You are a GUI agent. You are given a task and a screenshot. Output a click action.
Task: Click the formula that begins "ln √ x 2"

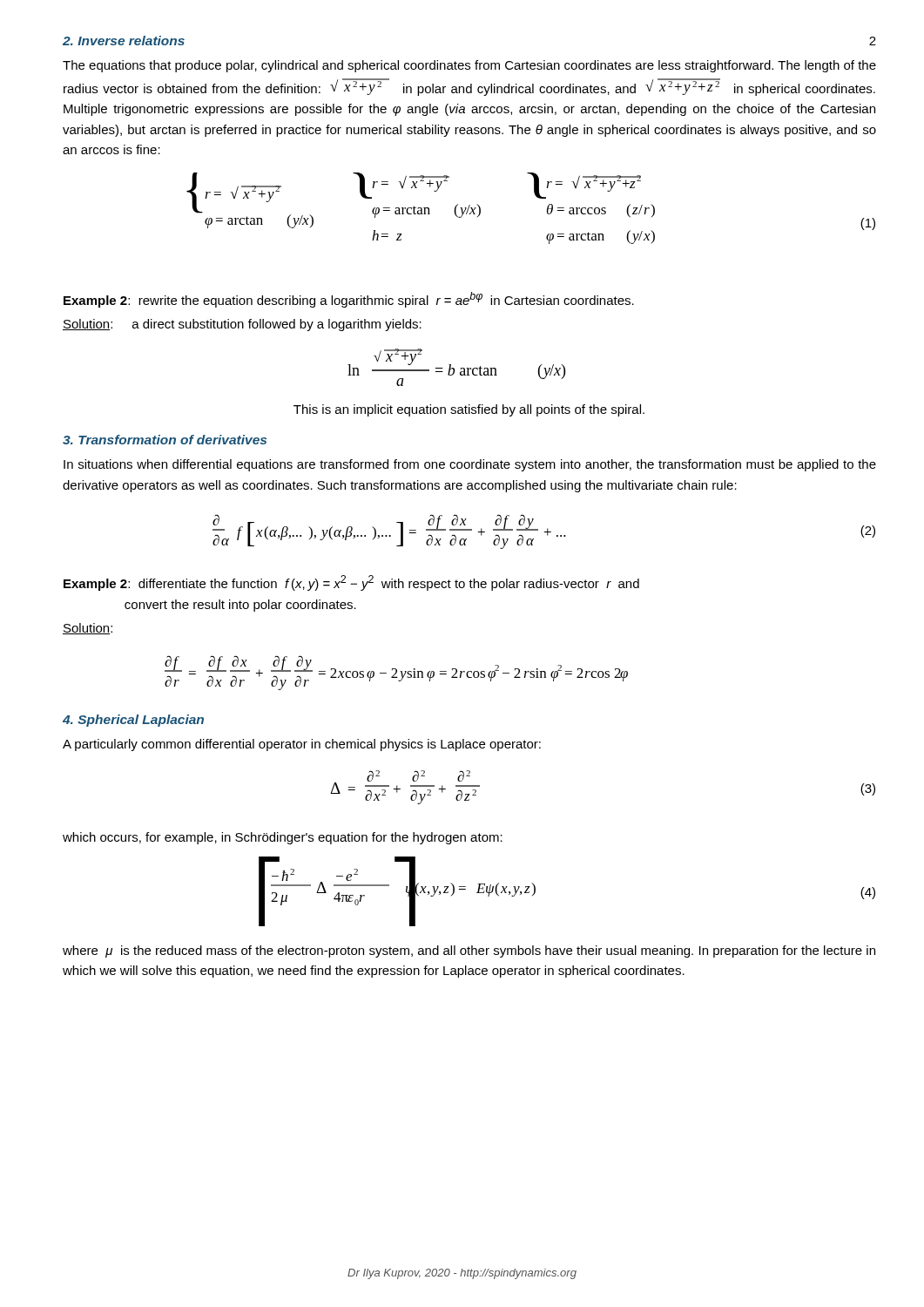coord(469,369)
